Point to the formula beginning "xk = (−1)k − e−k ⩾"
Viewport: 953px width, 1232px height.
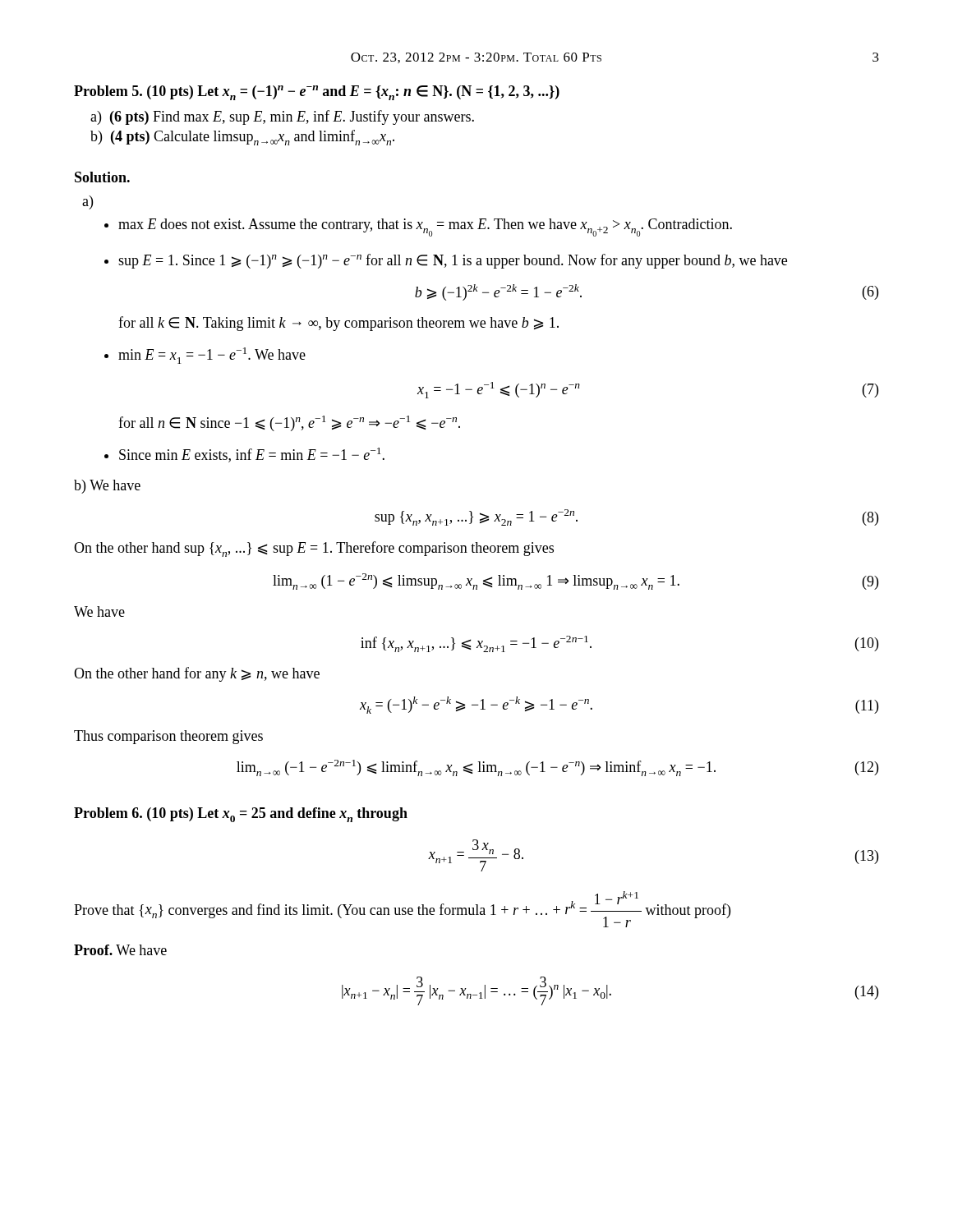483,705
